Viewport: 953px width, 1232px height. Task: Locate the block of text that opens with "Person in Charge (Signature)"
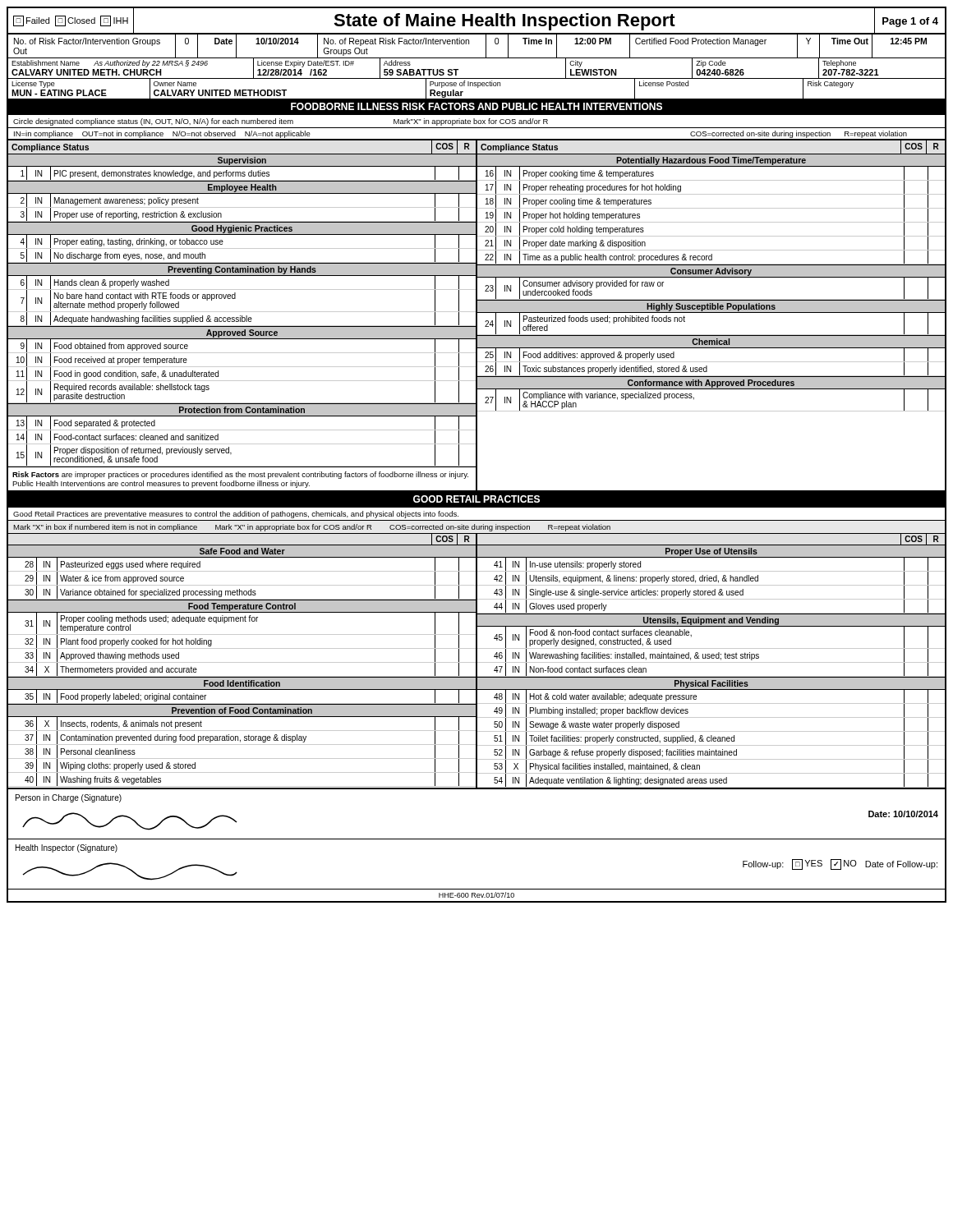click(x=69, y=798)
